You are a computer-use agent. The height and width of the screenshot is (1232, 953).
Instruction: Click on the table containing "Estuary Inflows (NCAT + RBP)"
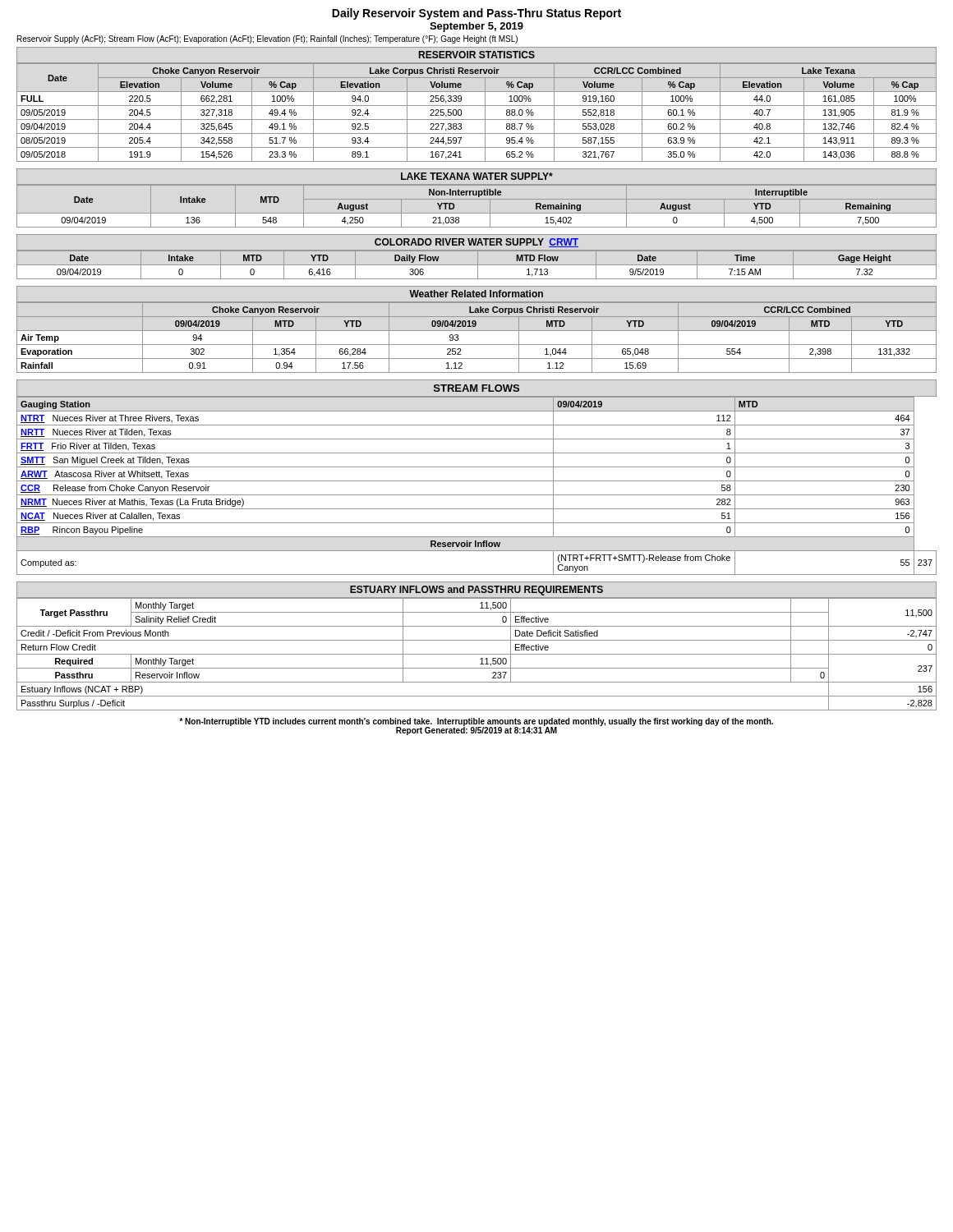(476, 654)
